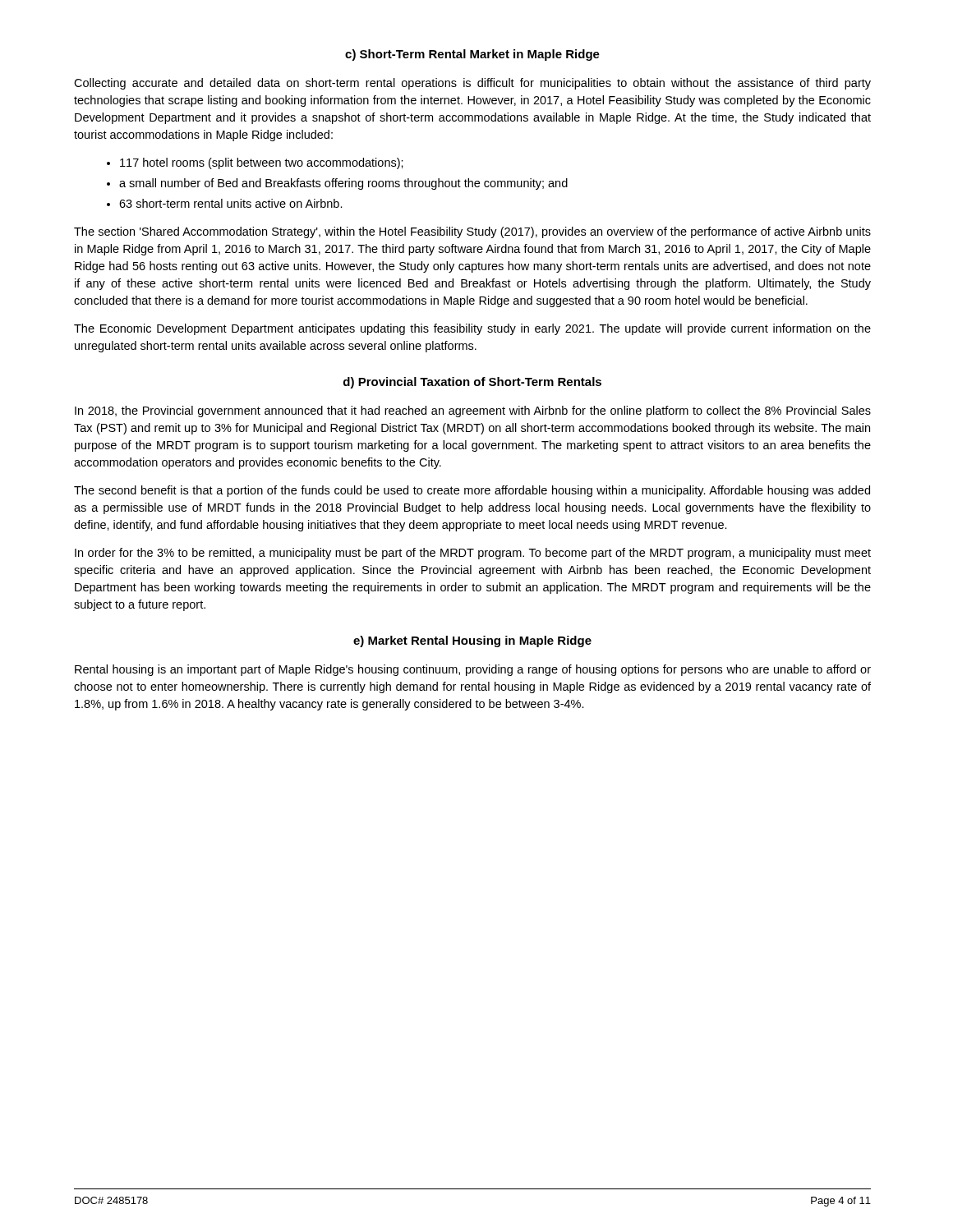
Task: Find the list item containing "63 short-term rental units"
Action: (x=231, y=204)
